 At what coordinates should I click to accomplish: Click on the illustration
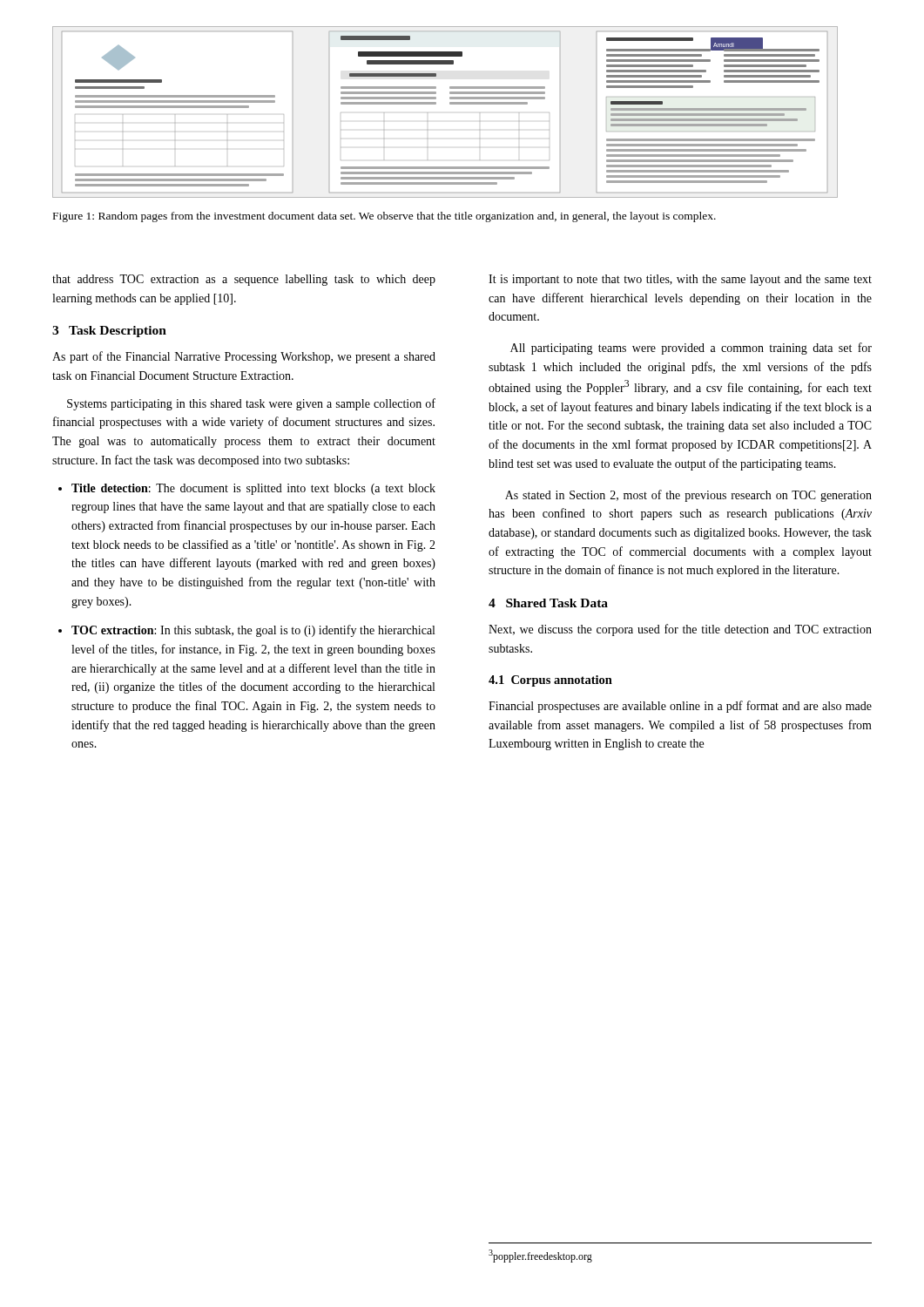pos(462,112)
